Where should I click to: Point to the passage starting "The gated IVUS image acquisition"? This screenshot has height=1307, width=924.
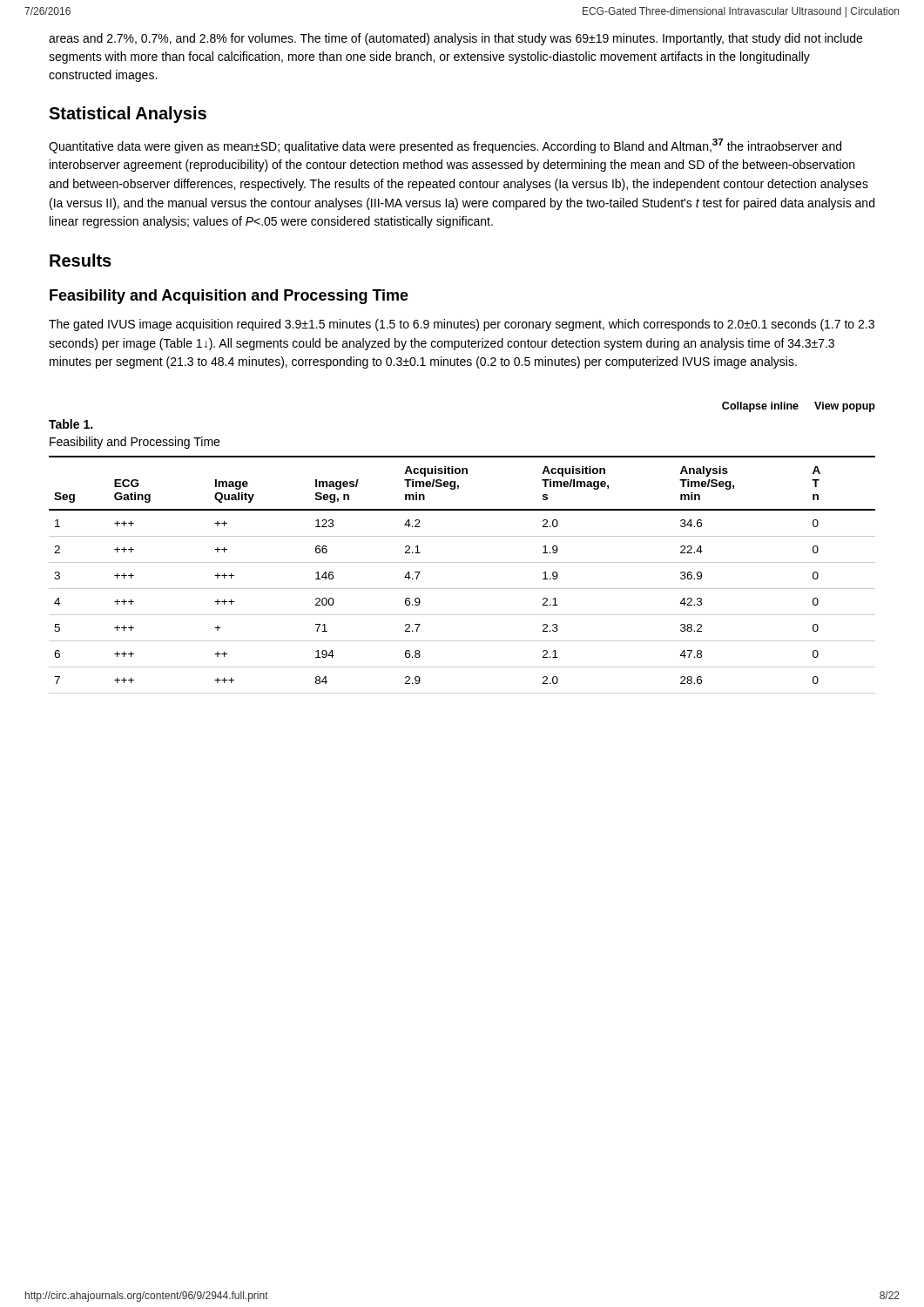click(462, 343)
